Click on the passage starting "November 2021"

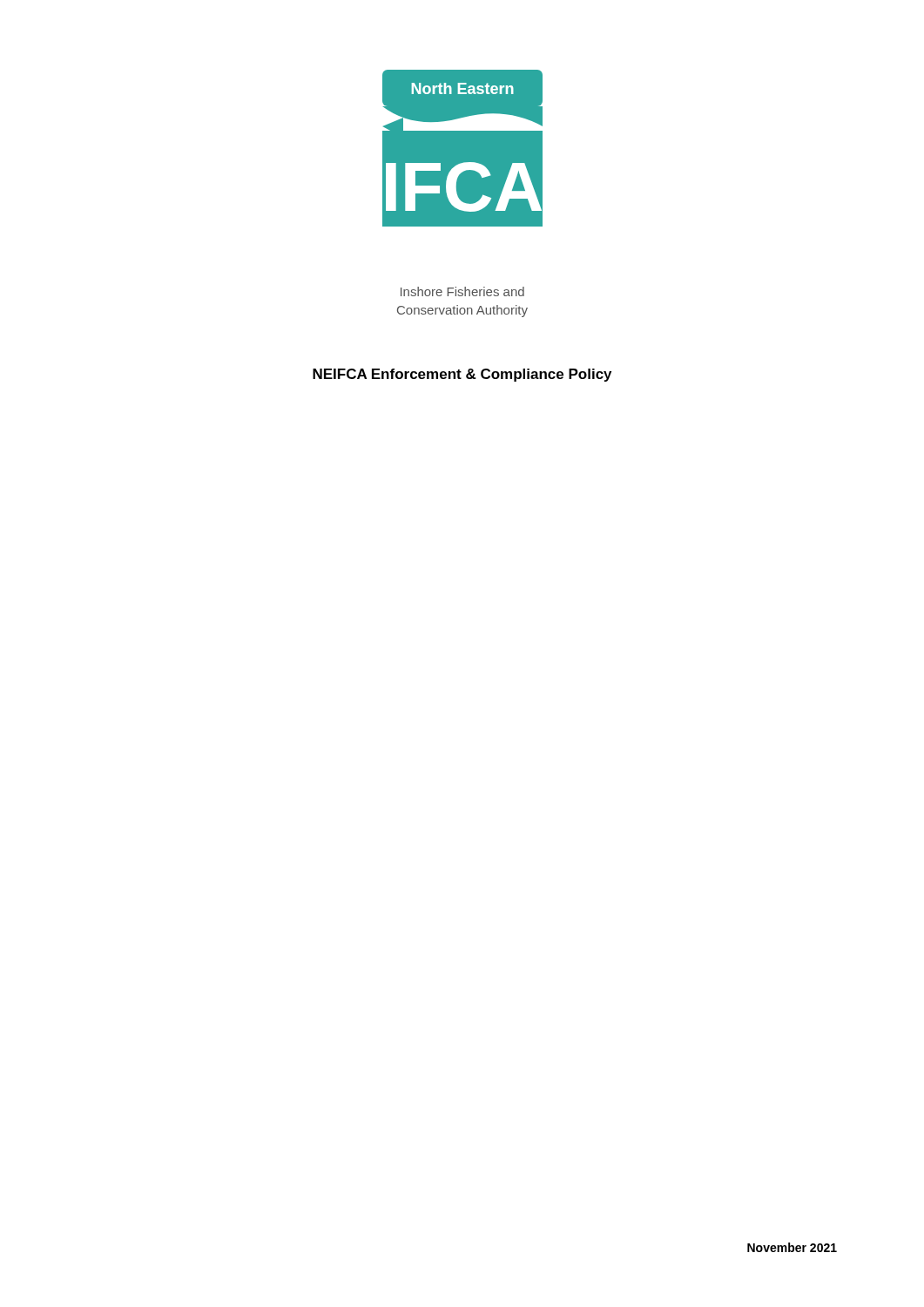[792, 1248]
